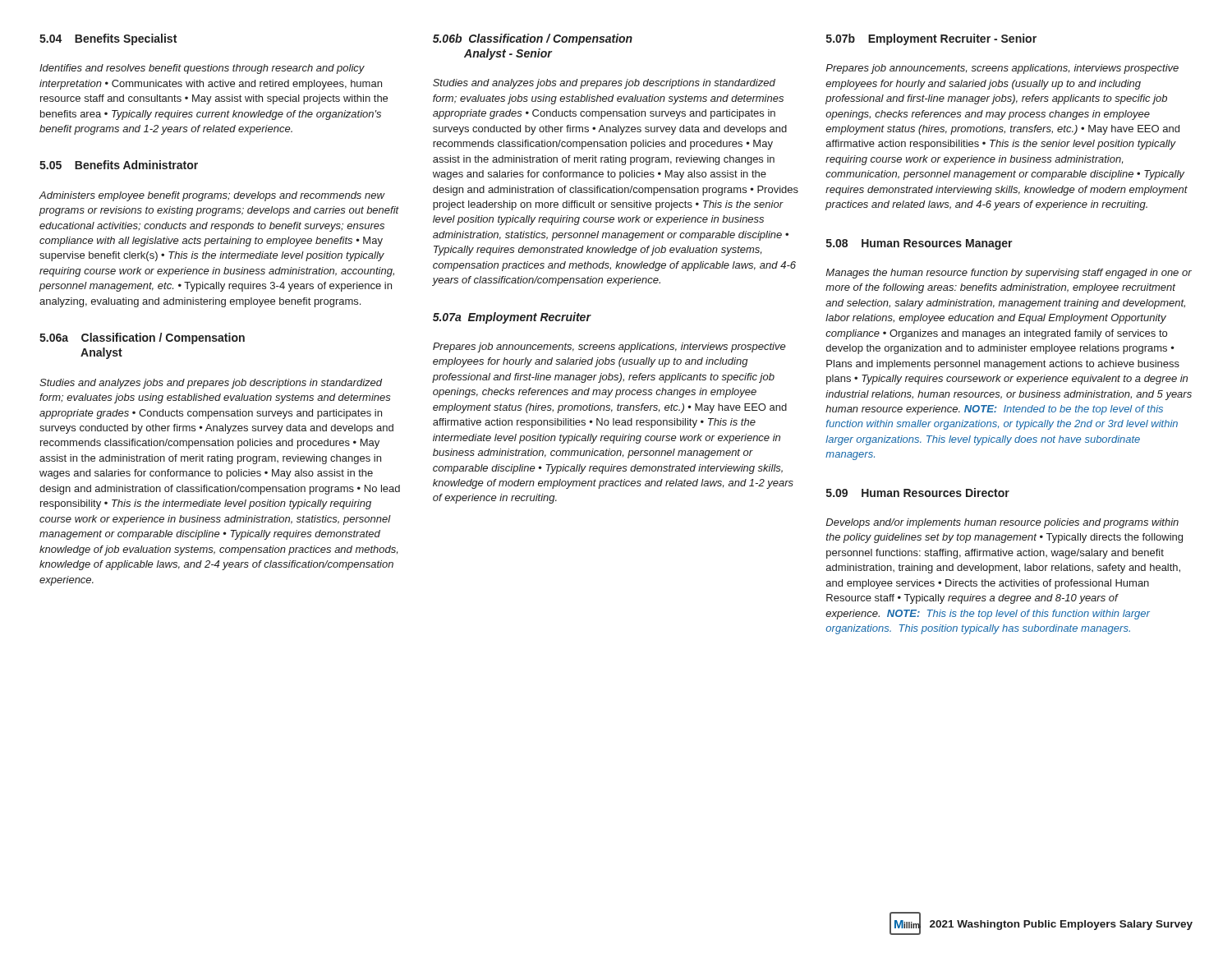Point to "5.06b Classification / Compensation Analyst - Senior"

(616, 46)
